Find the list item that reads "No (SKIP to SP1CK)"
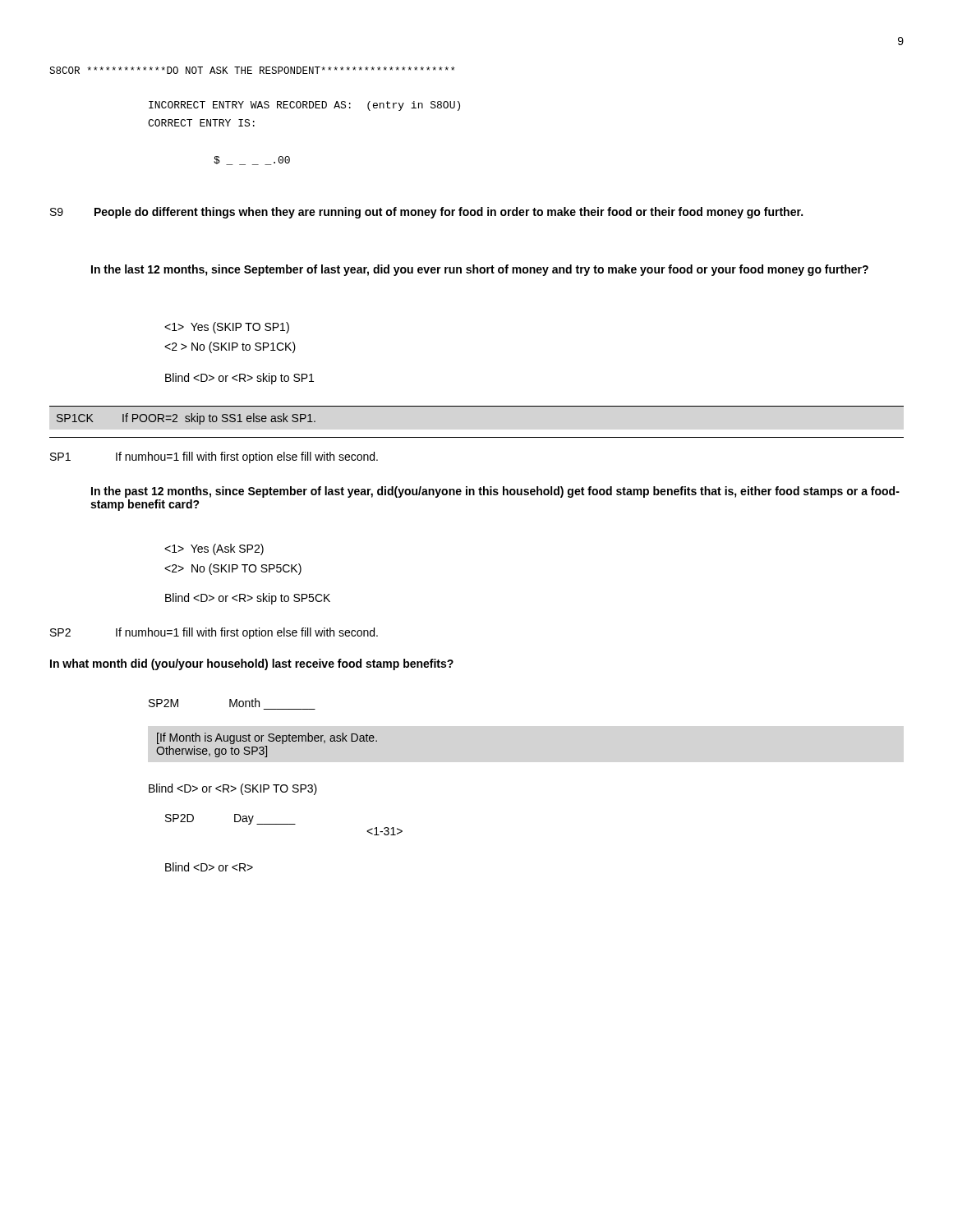 coord(230,347)
